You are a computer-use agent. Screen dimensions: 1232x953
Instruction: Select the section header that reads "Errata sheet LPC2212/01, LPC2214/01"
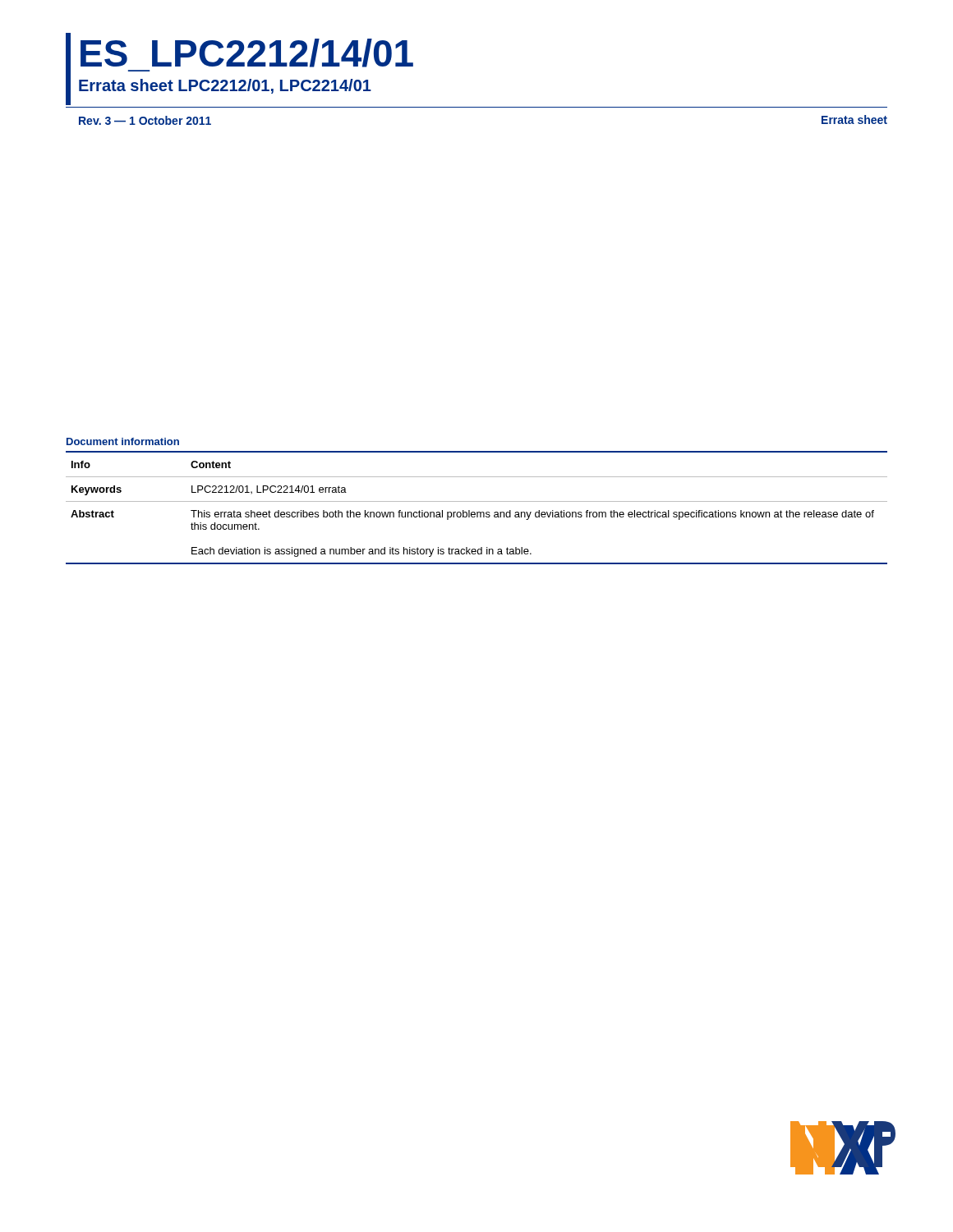tap(225, 85)
